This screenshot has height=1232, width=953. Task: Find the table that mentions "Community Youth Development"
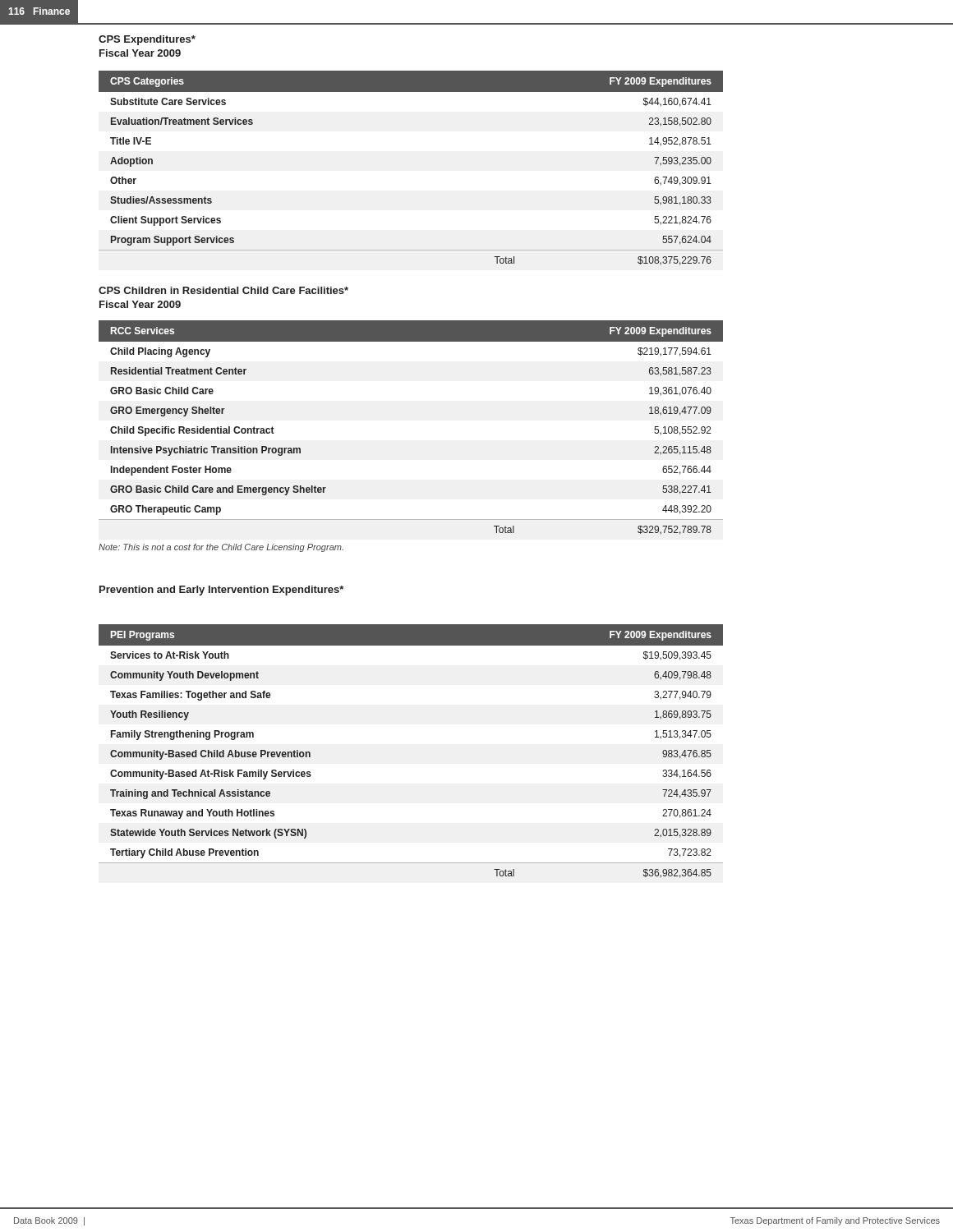click(x=411, y=754)
